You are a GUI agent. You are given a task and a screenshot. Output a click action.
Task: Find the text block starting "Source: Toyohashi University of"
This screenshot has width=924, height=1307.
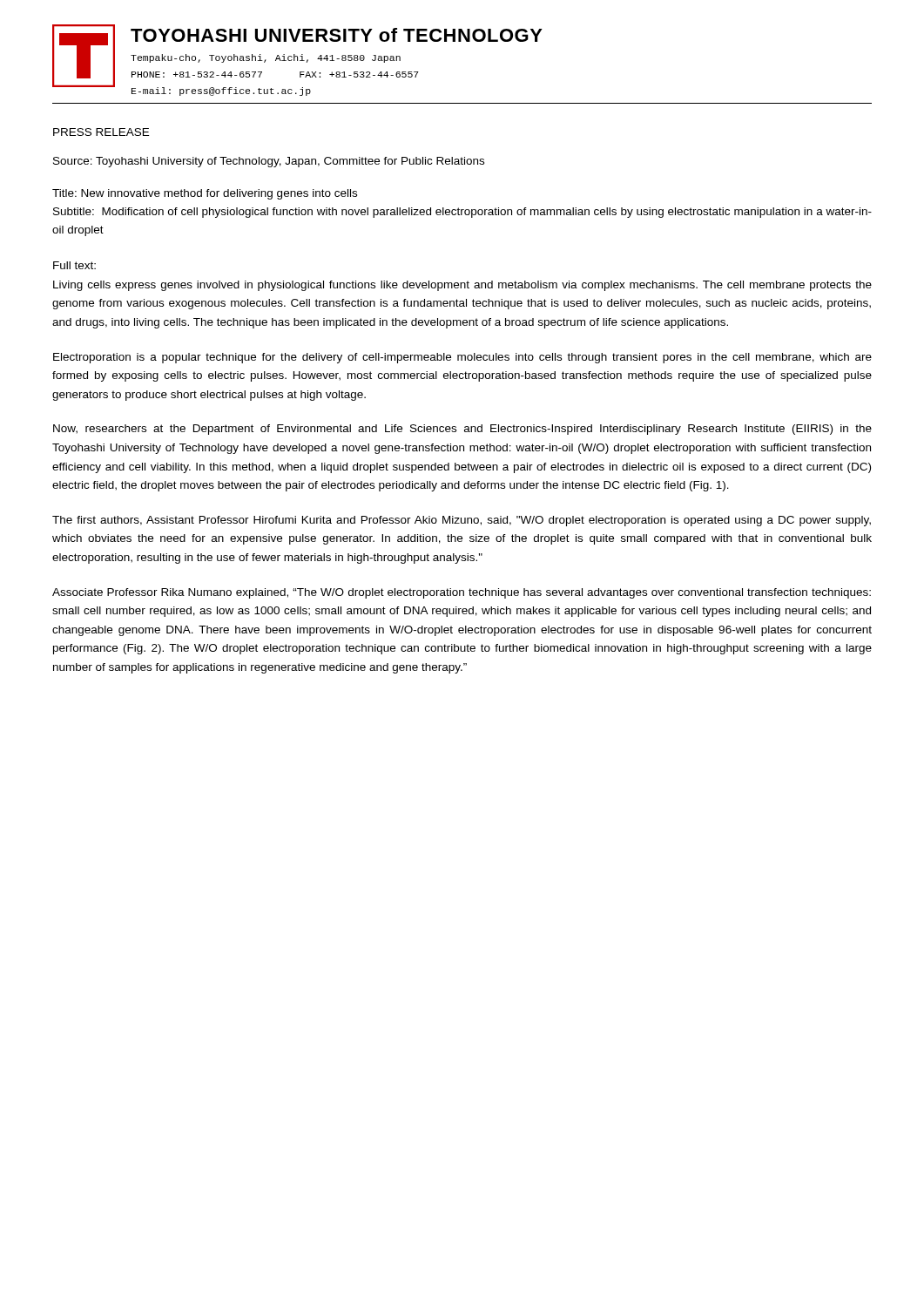point(269,161)
